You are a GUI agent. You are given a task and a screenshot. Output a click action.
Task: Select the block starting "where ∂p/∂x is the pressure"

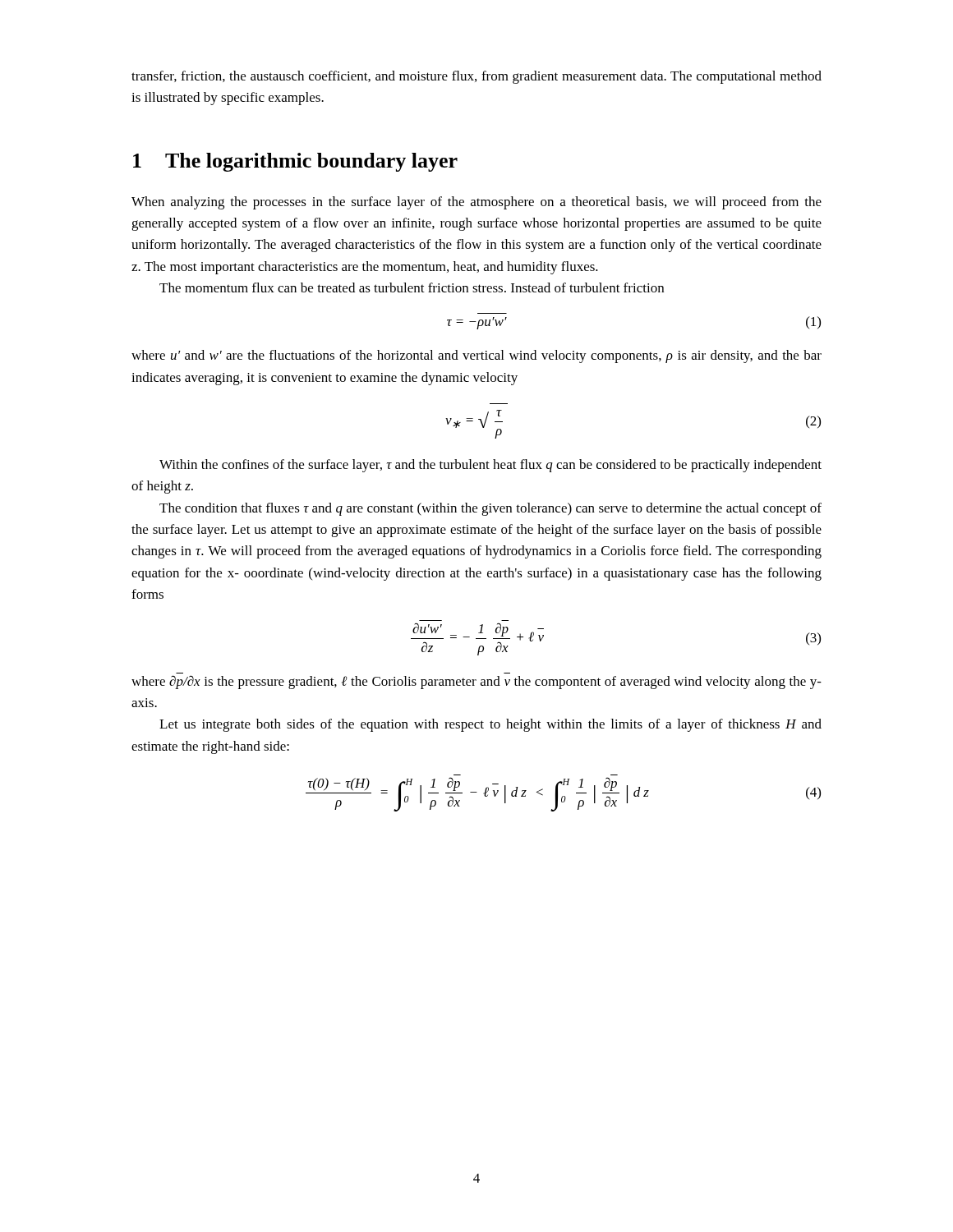[476, 714]
